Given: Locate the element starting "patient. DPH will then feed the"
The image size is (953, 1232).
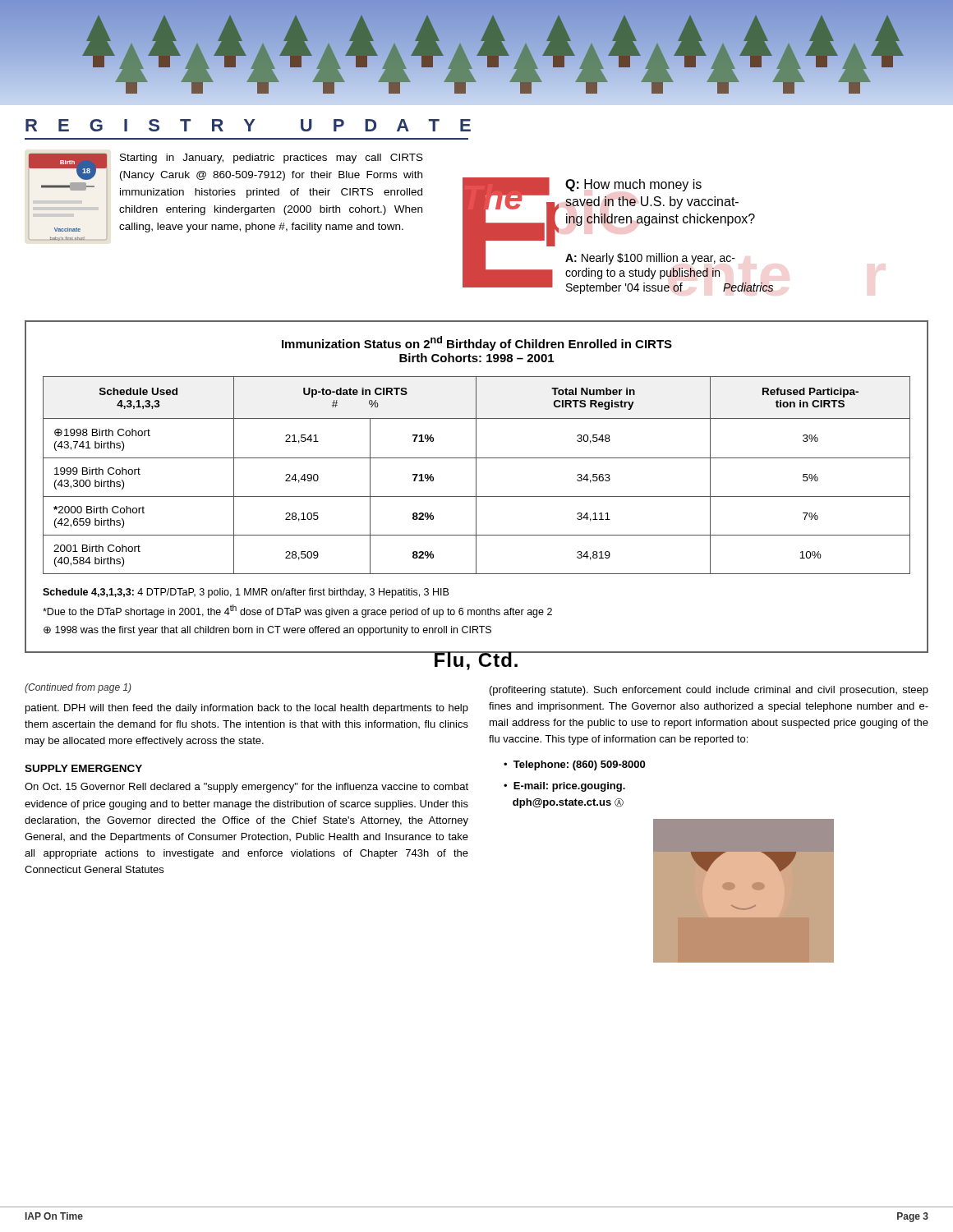Looking at the screenshot, I should point(246,724).
